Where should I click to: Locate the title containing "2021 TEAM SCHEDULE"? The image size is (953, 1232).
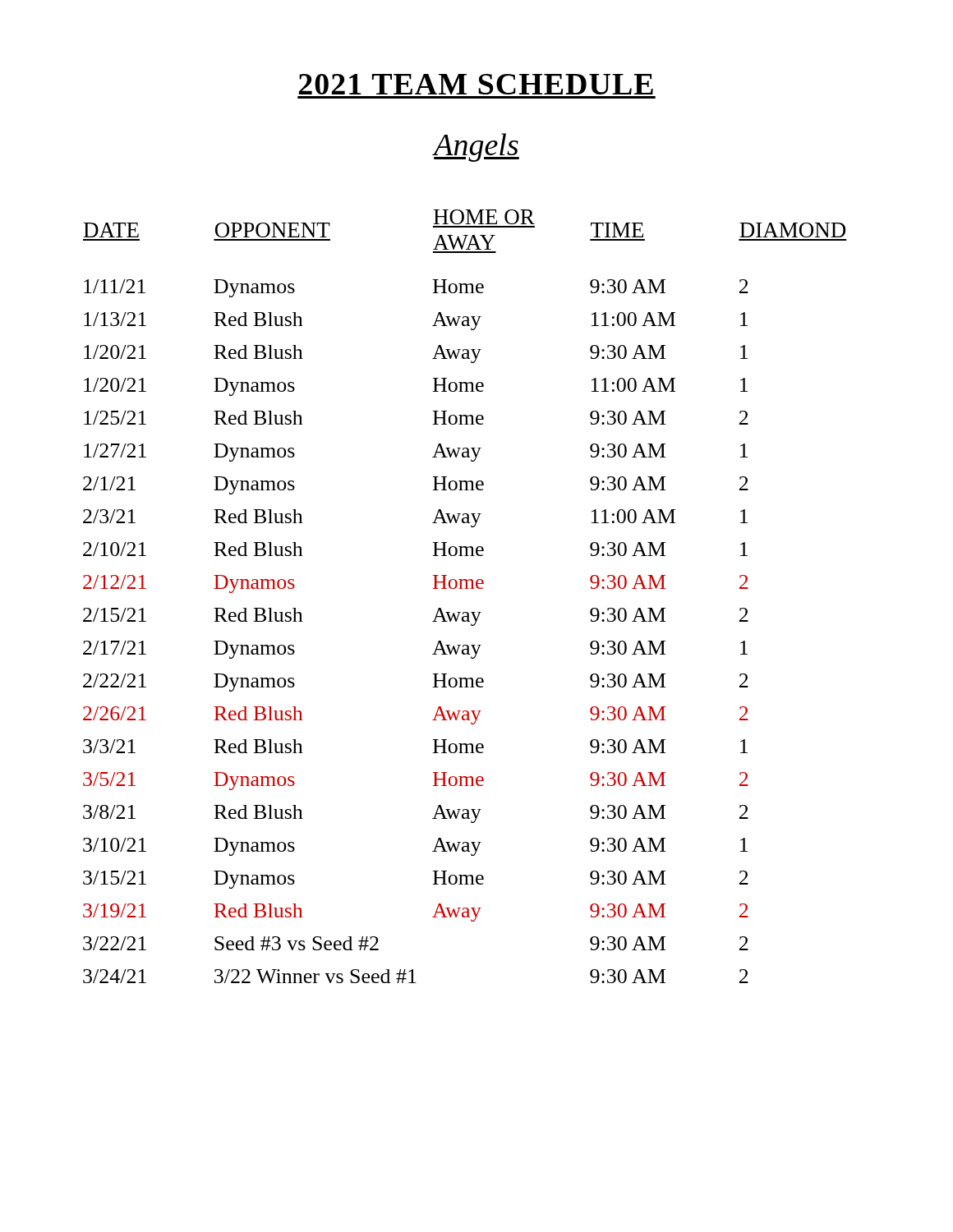click(476, 84)
